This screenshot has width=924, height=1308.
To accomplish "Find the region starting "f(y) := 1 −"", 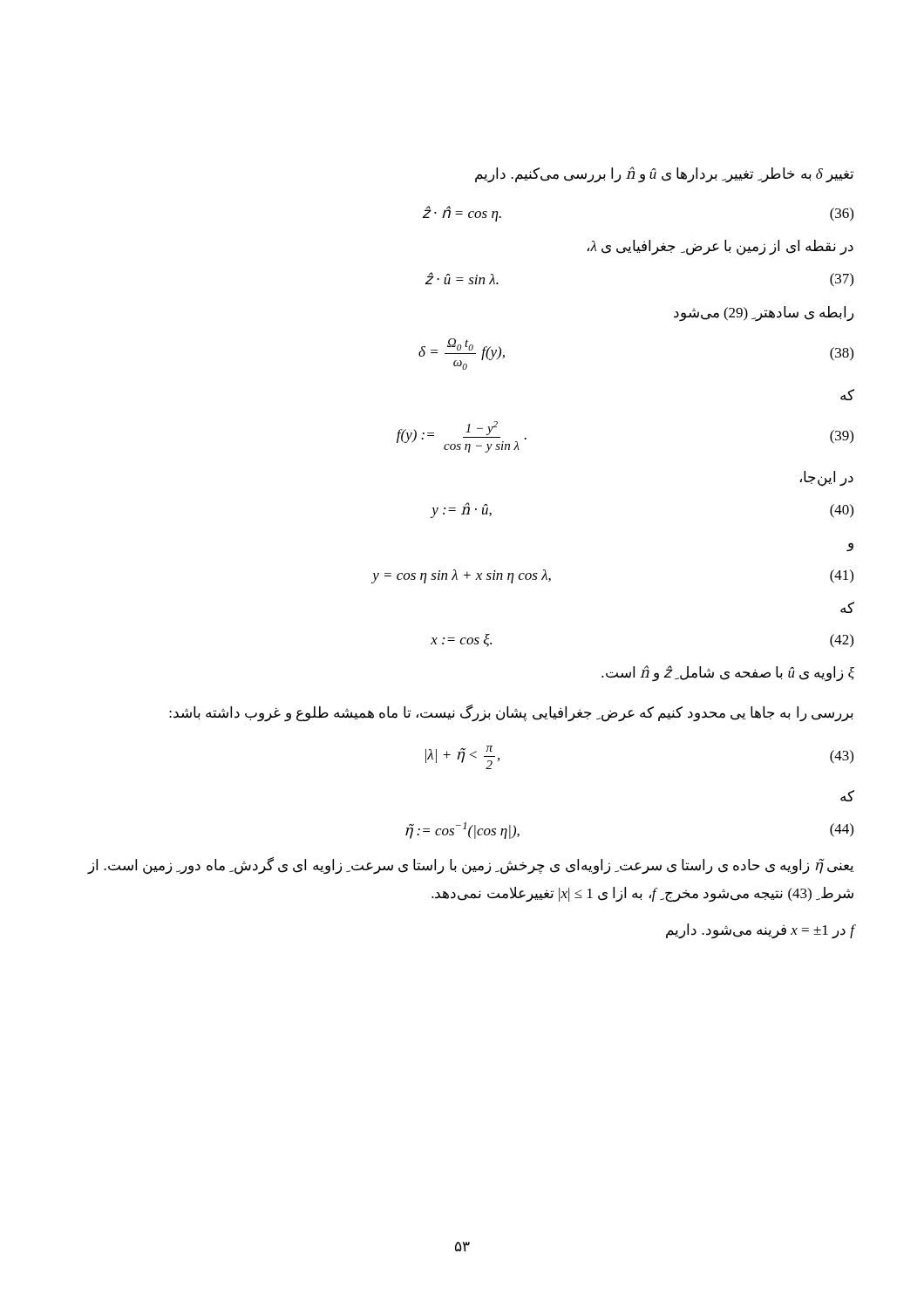I will [462, 436].
